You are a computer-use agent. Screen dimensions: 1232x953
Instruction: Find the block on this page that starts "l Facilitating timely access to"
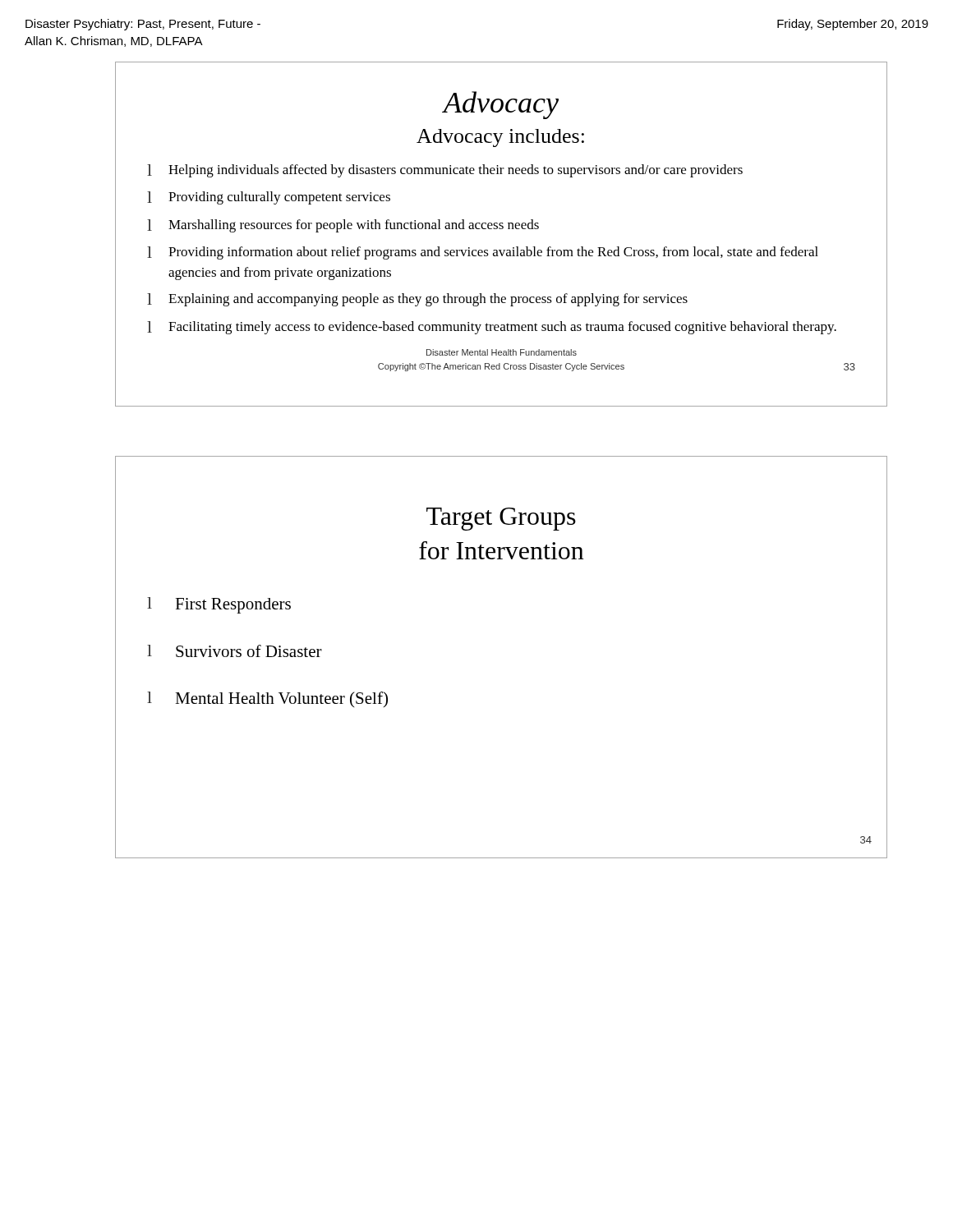coord(501,327)
